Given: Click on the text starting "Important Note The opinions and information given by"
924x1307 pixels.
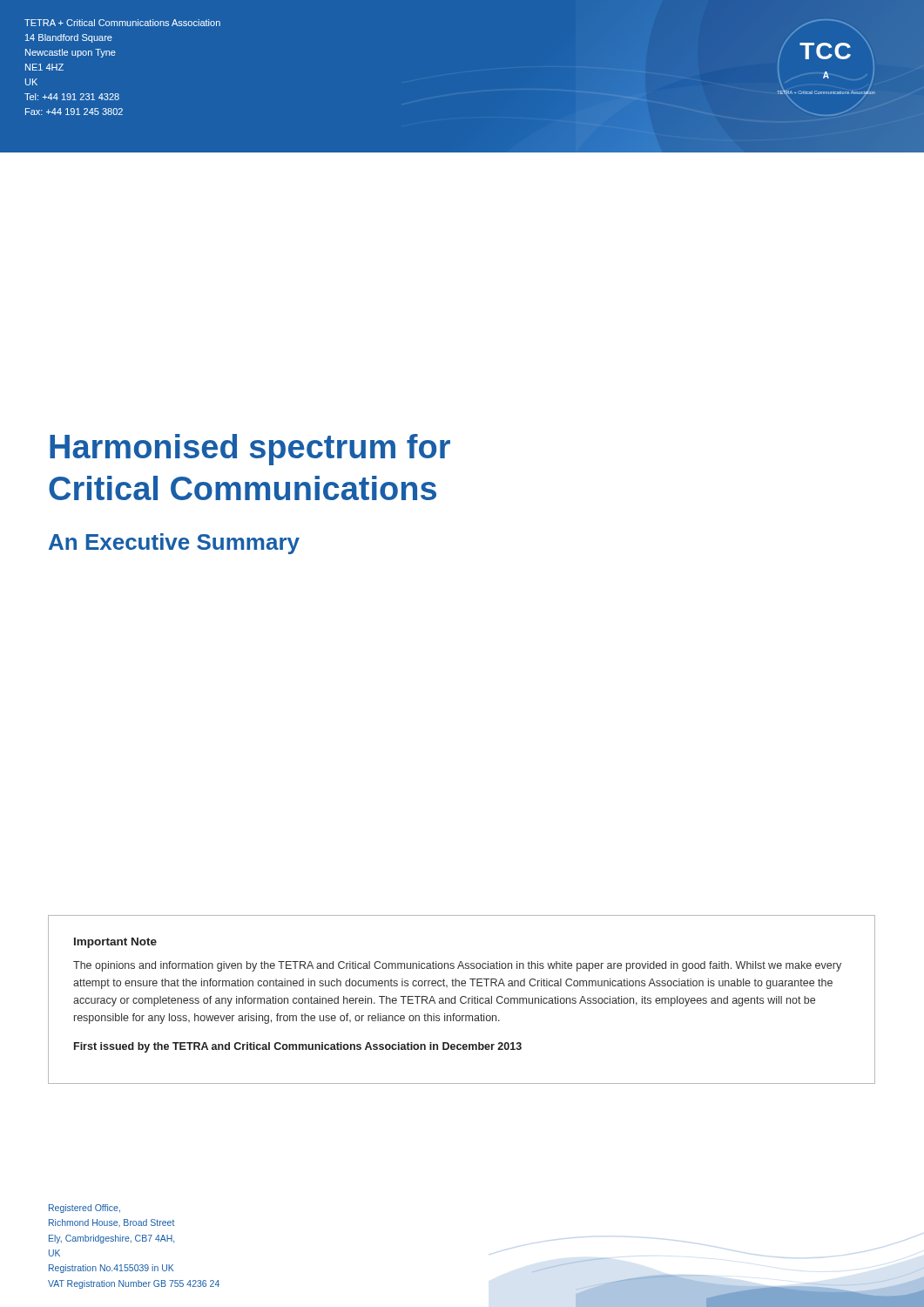Looking at the screenshot, I should point(462,994).
